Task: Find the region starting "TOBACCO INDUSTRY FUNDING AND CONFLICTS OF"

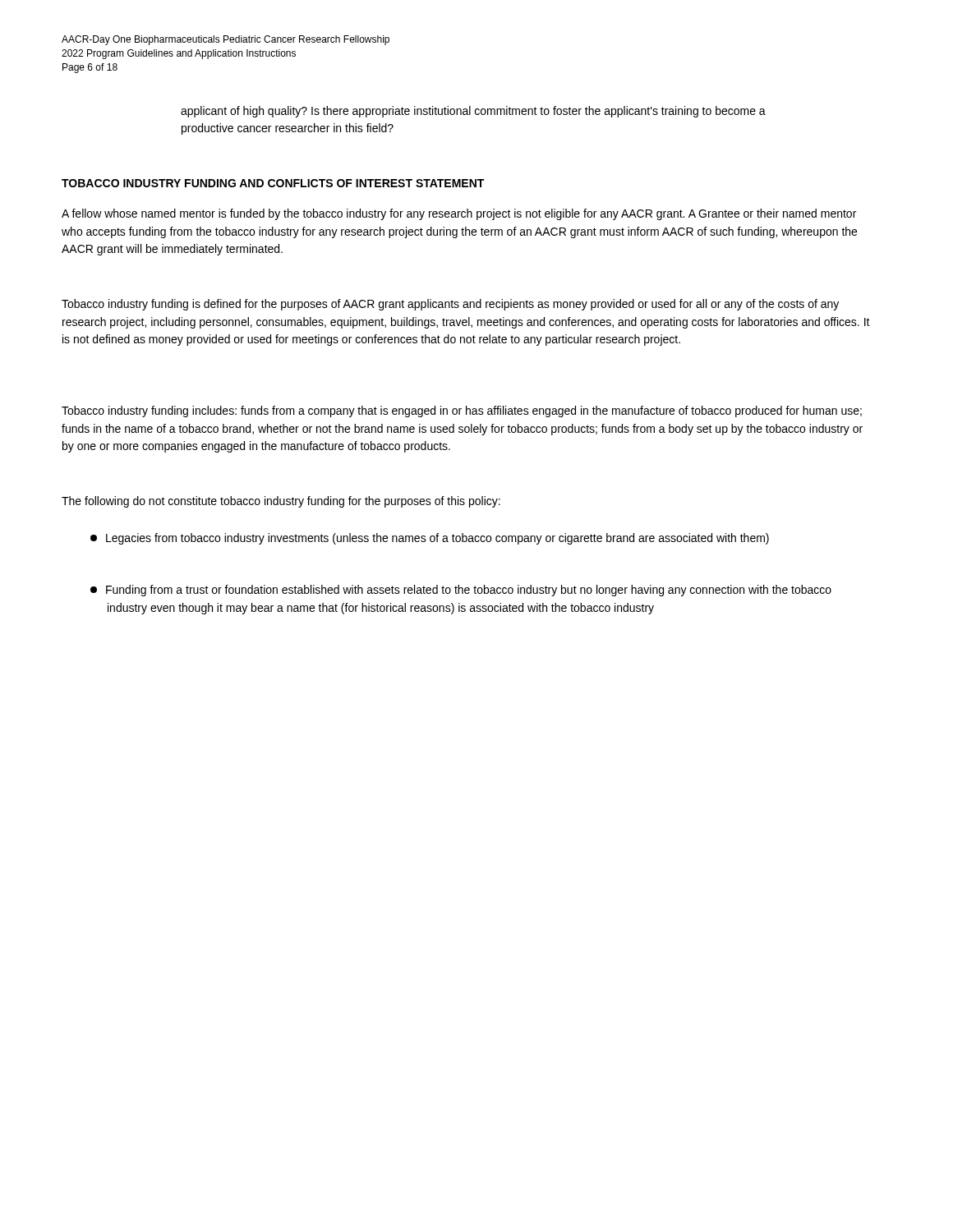Action: [431, 183]
